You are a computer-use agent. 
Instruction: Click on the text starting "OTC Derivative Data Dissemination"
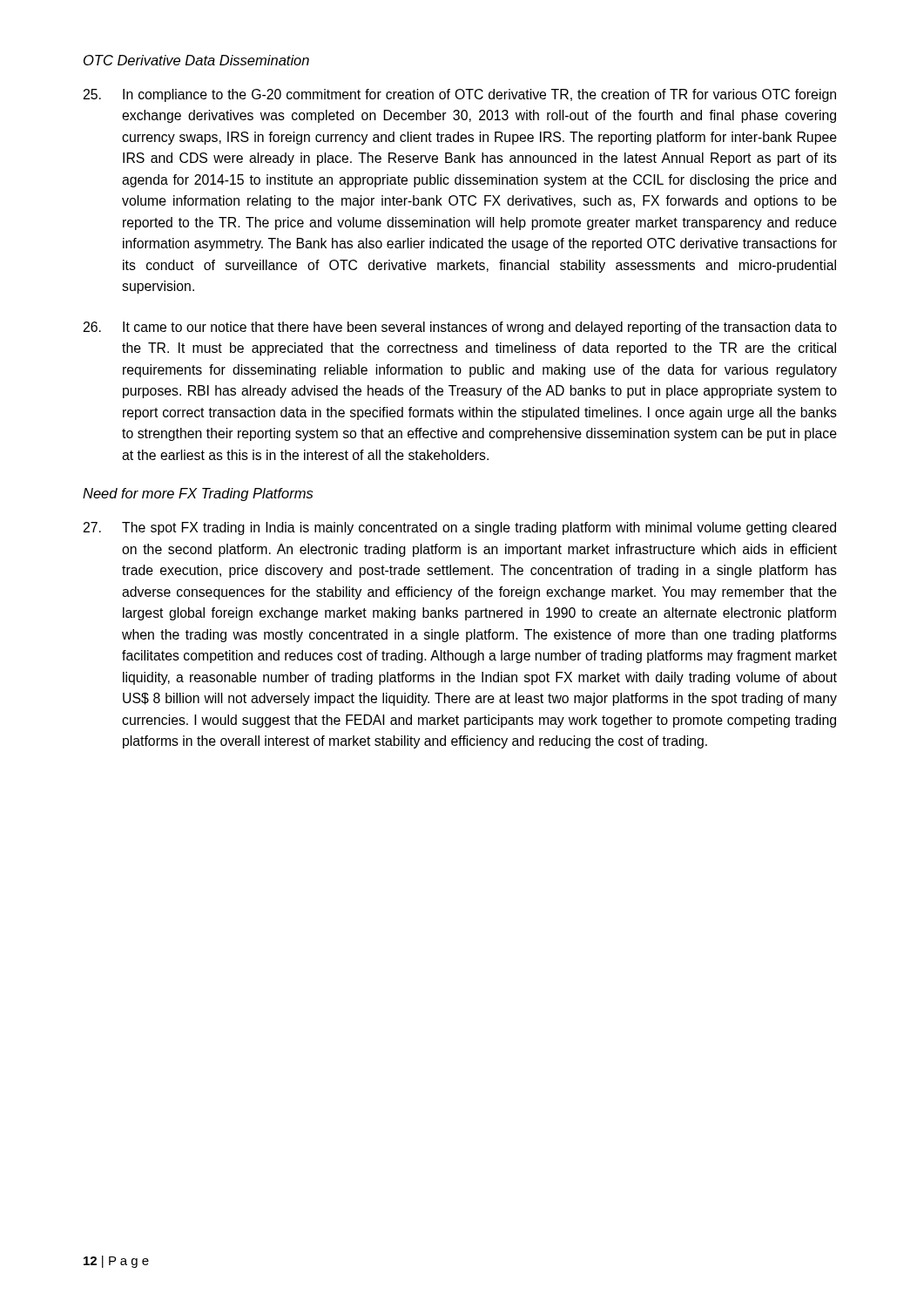pos(196,60)
